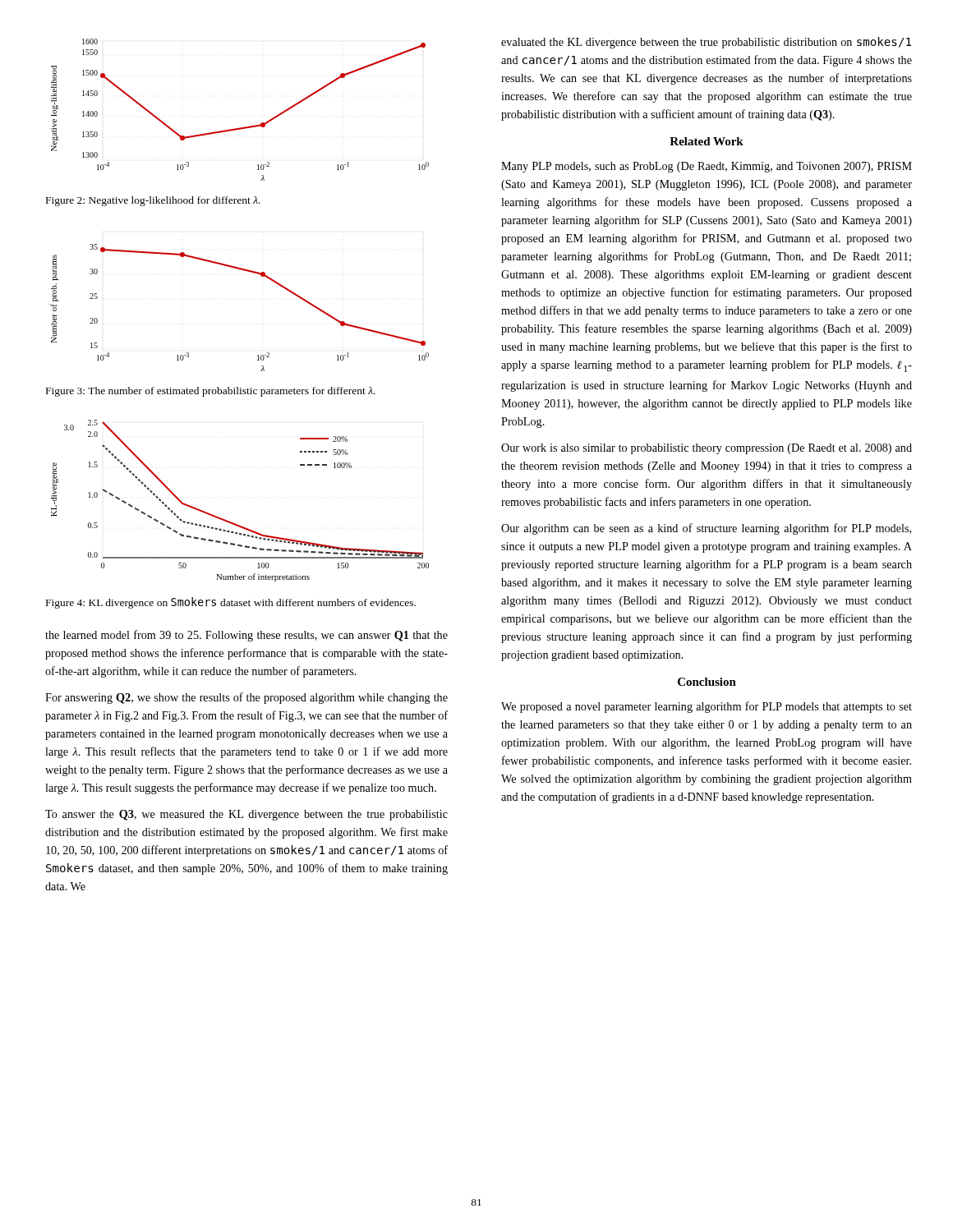Point to the text block starting "Our algorithm can"

[707, 591]
